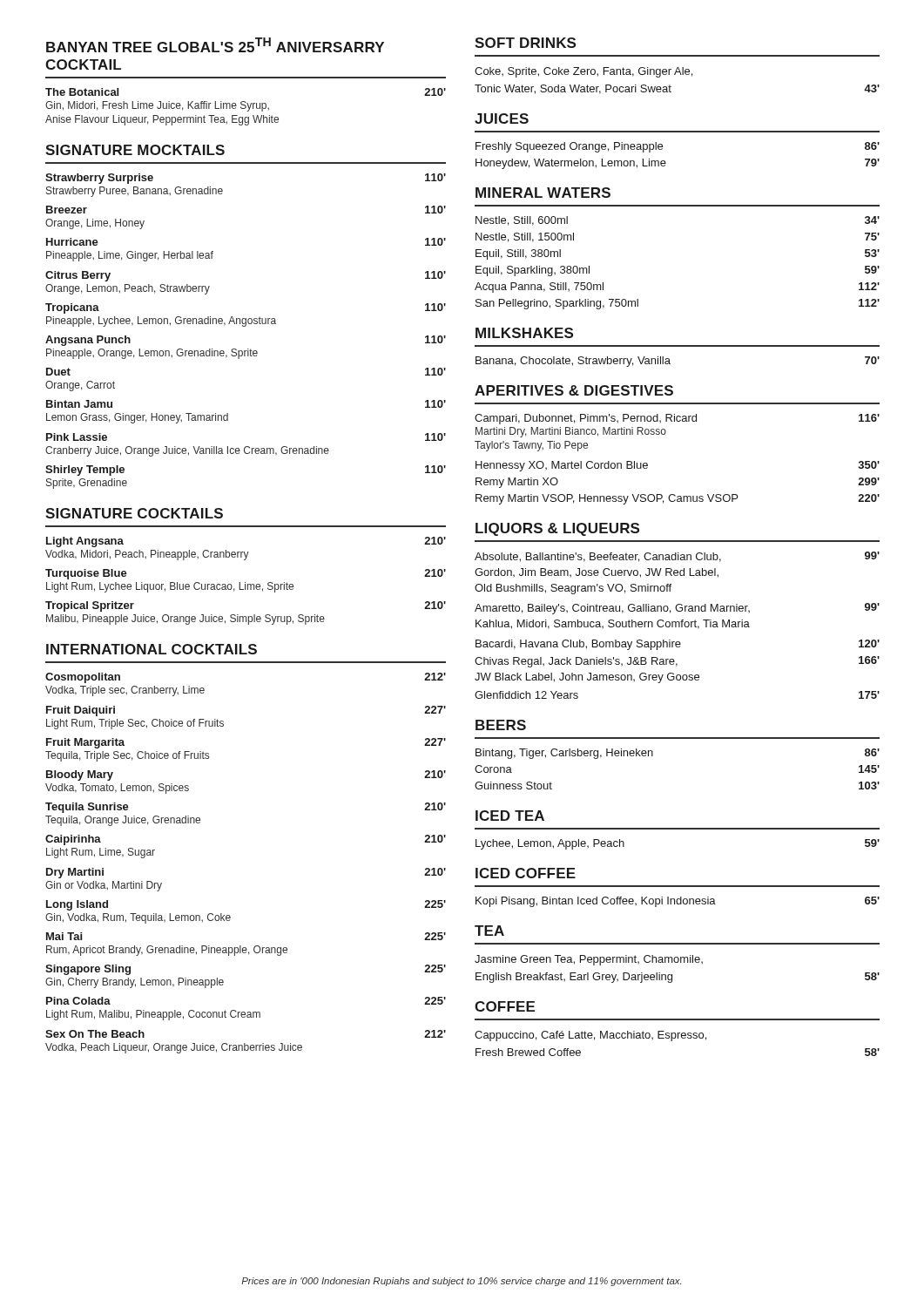This screenshot has height=1307, width=924.
Task: Locate the text starting "Sex On The Beach"
Action: pos(246,1041)
